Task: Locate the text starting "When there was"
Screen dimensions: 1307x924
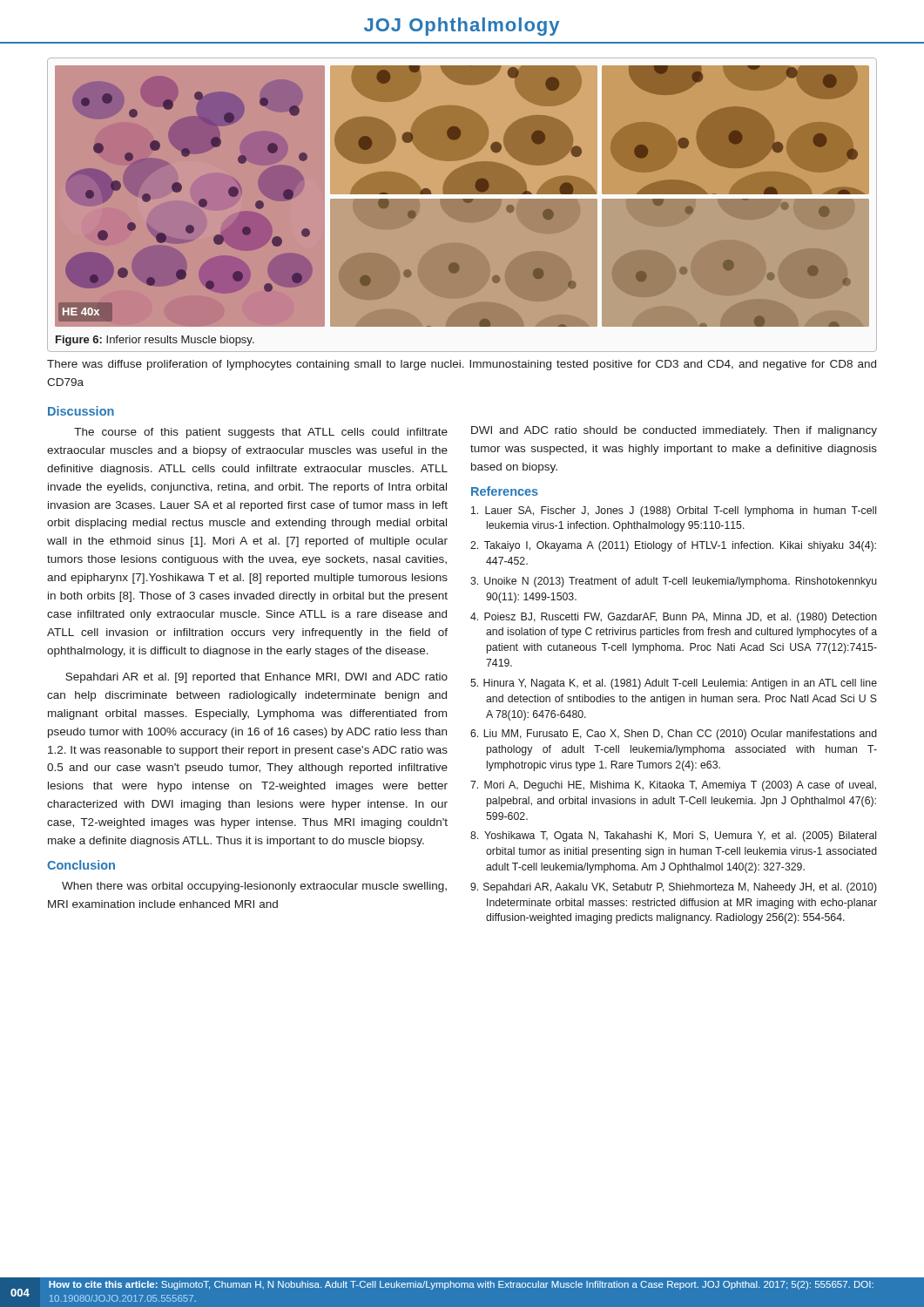Action: [247, 895]
